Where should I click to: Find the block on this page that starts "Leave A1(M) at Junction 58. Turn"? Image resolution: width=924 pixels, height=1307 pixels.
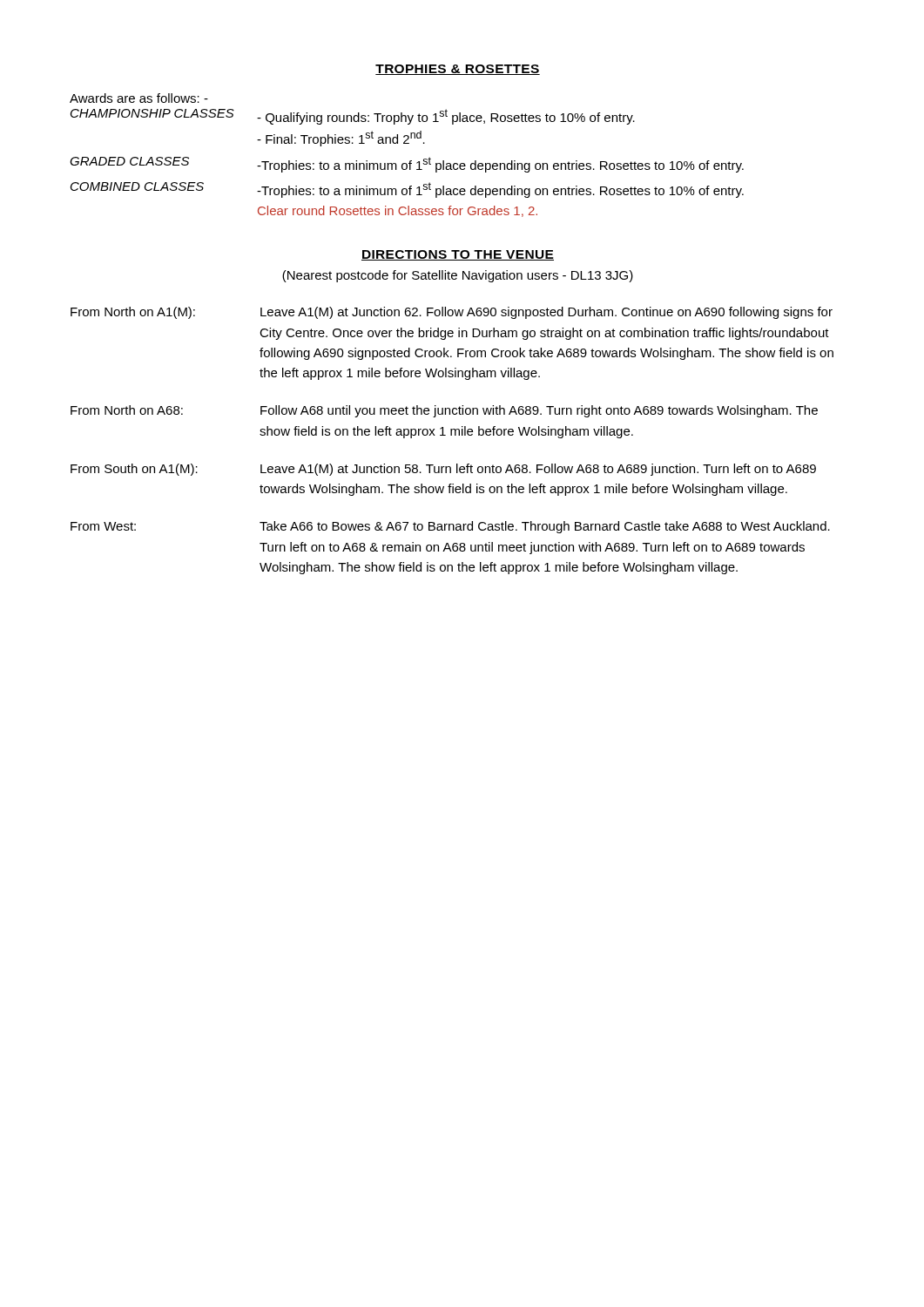point(538,478)
